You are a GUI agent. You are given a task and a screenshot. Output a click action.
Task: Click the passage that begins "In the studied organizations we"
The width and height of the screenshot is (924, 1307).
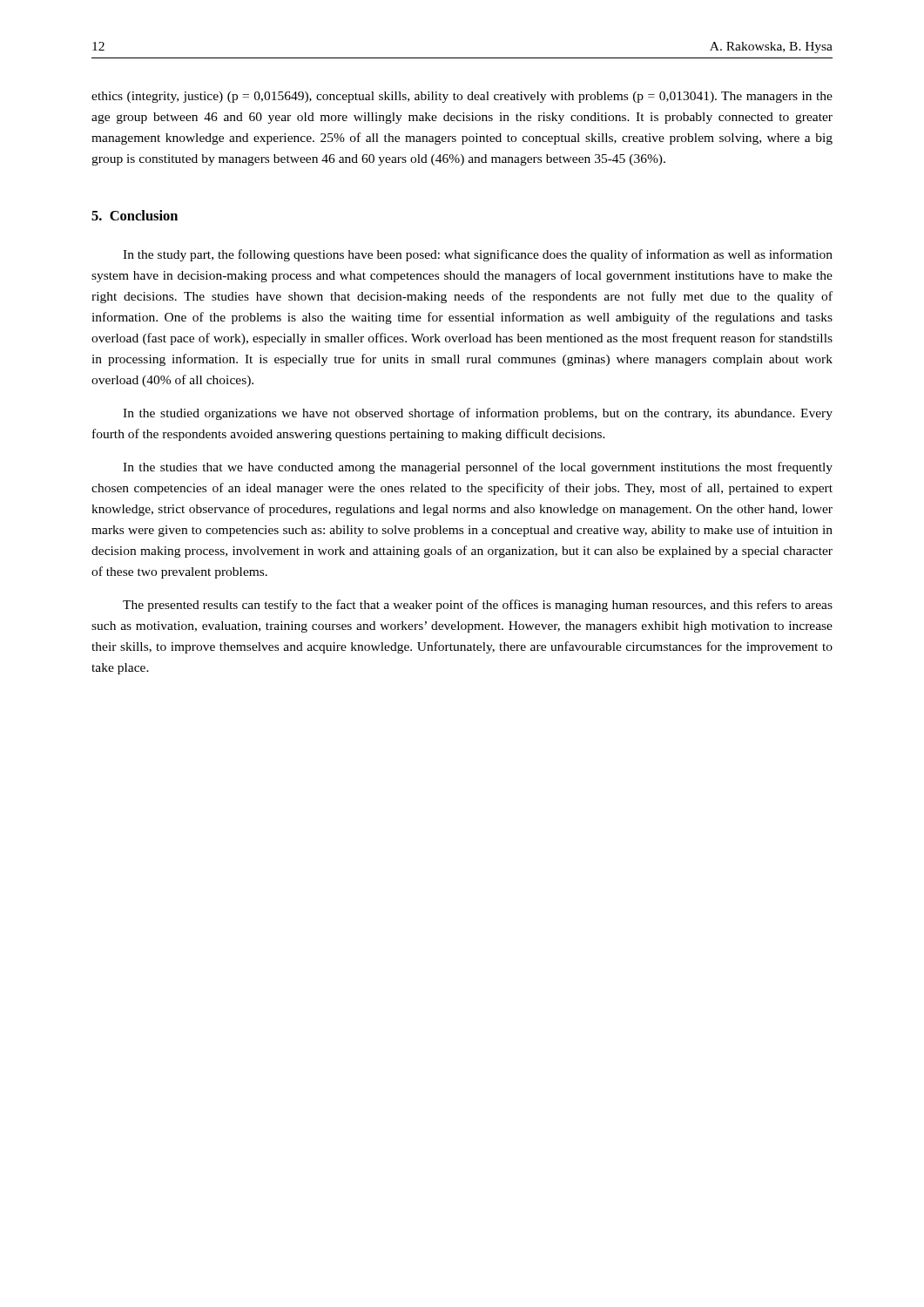[x=462, y=424]
